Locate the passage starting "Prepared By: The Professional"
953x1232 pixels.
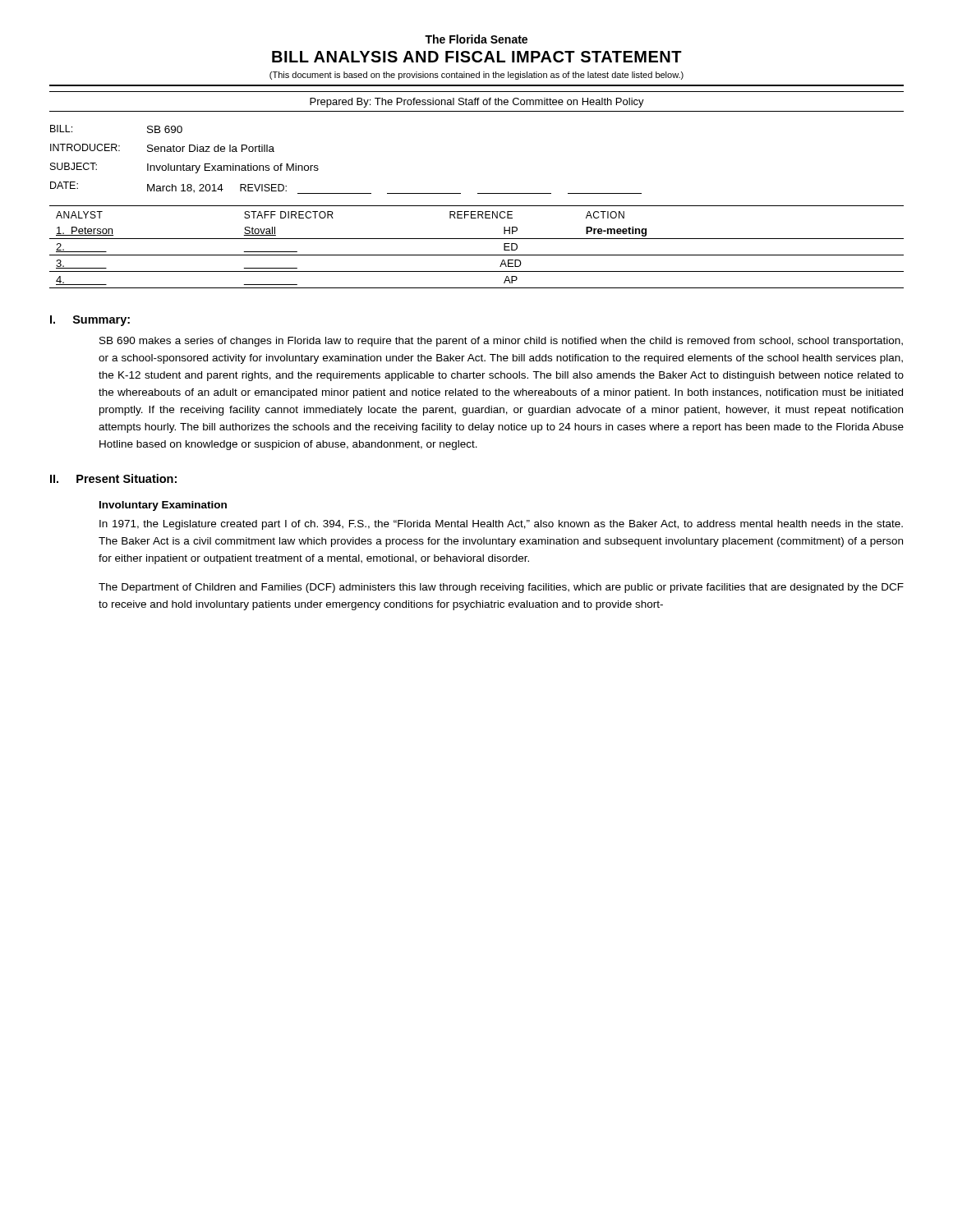[476, 101]
